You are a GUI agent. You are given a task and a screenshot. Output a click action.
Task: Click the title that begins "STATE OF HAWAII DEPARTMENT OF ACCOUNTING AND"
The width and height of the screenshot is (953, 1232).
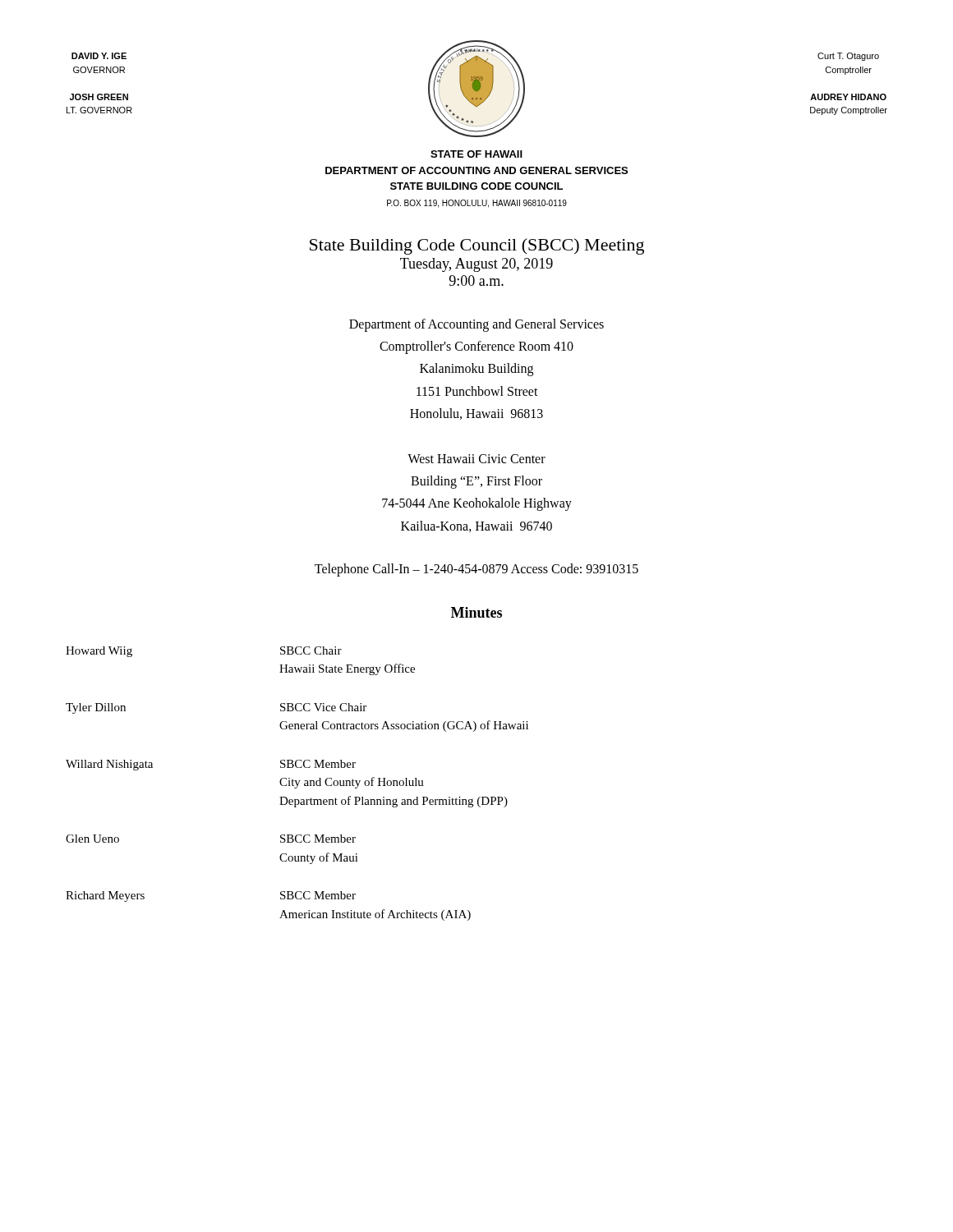tap(476, 178)
